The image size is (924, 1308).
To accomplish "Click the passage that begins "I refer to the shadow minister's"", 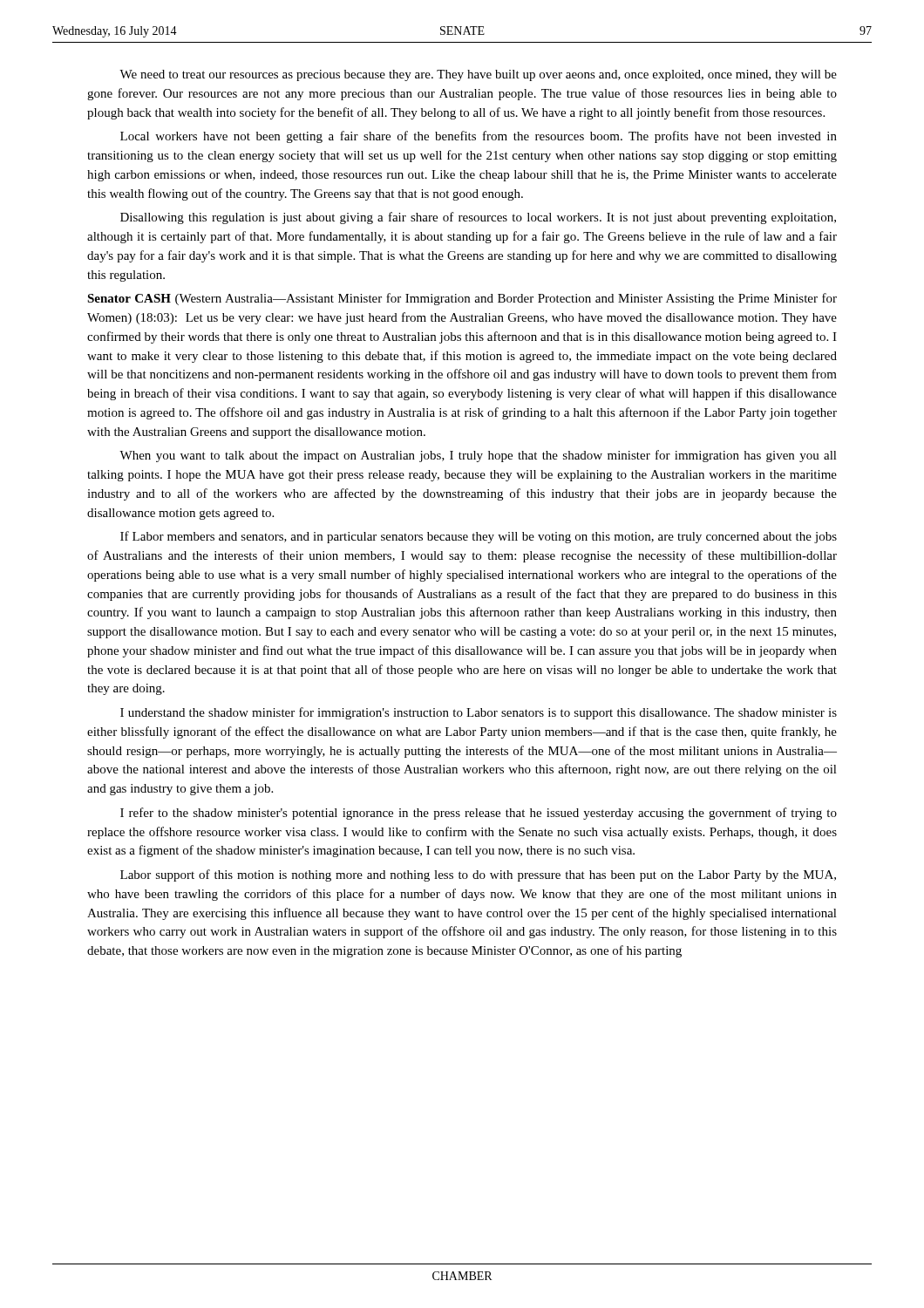I will (x=462, y=831).
